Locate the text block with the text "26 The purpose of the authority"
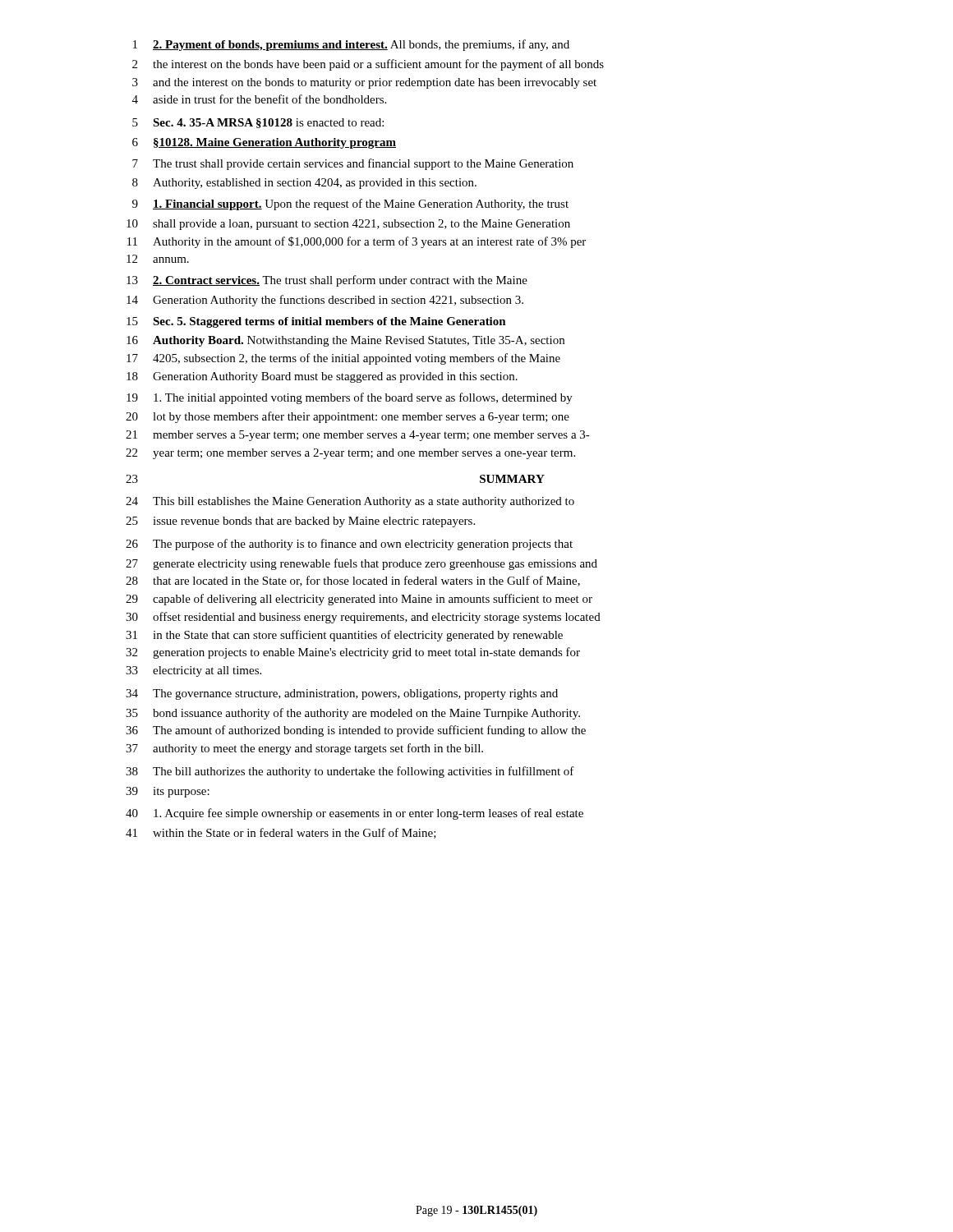Screen dimensions: 1232x953 point(485,544)
